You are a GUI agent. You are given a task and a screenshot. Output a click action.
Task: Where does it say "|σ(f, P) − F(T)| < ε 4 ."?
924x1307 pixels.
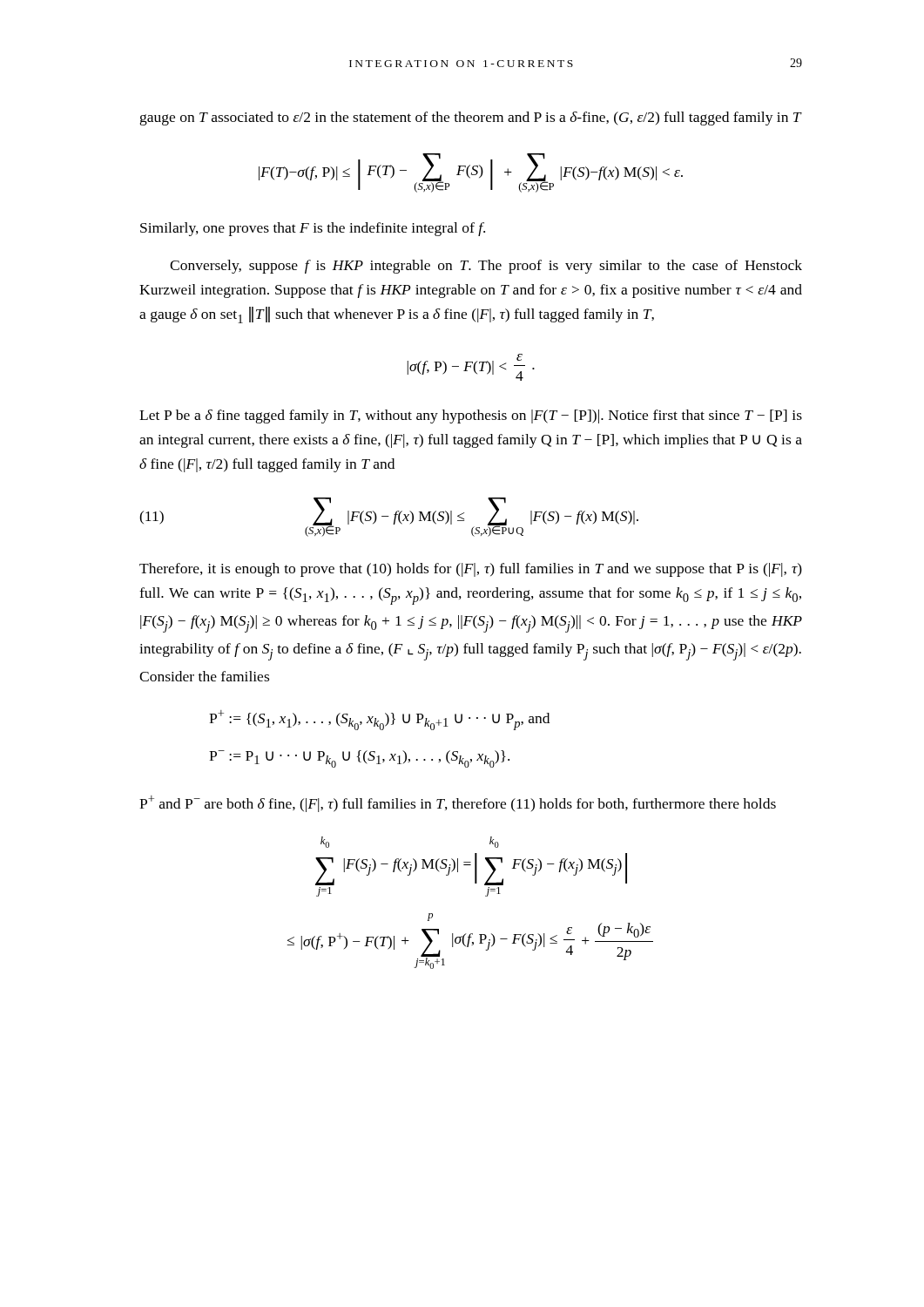(471, 366)
